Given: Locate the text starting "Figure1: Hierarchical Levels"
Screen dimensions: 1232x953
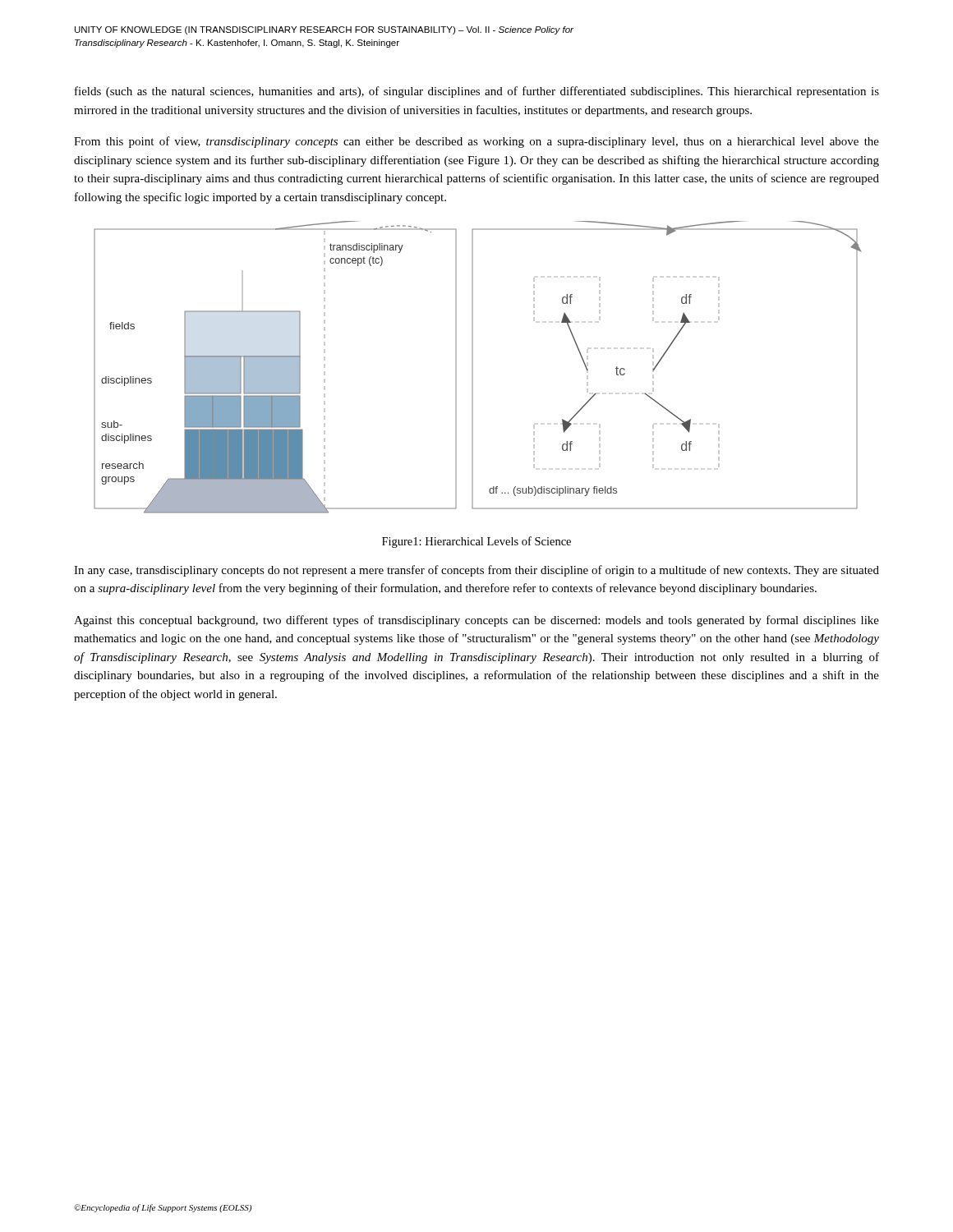Looking at the screenshot, I should click(x=476, y=541).
